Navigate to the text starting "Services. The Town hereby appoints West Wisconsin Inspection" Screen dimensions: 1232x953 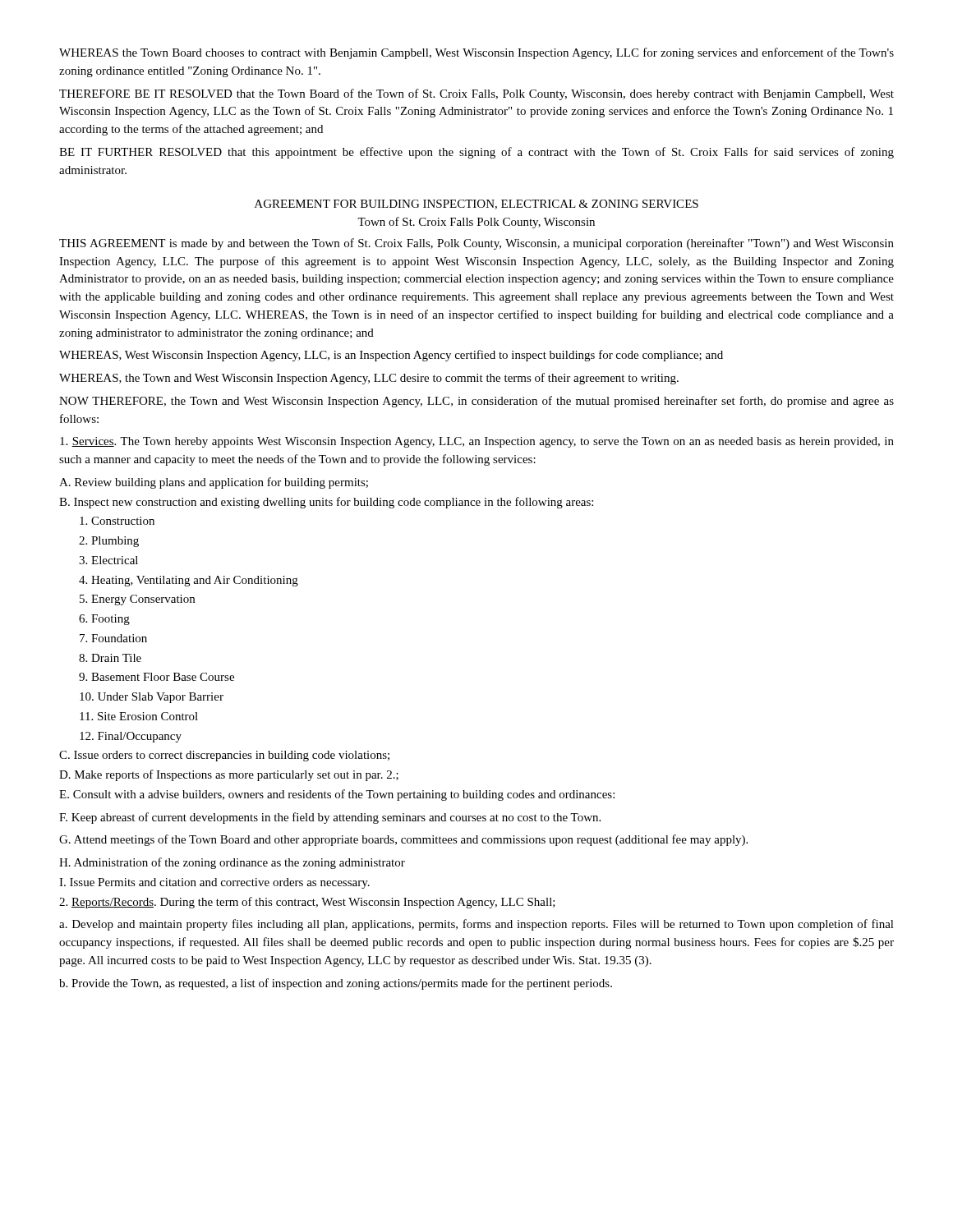(x=476, y=450)
